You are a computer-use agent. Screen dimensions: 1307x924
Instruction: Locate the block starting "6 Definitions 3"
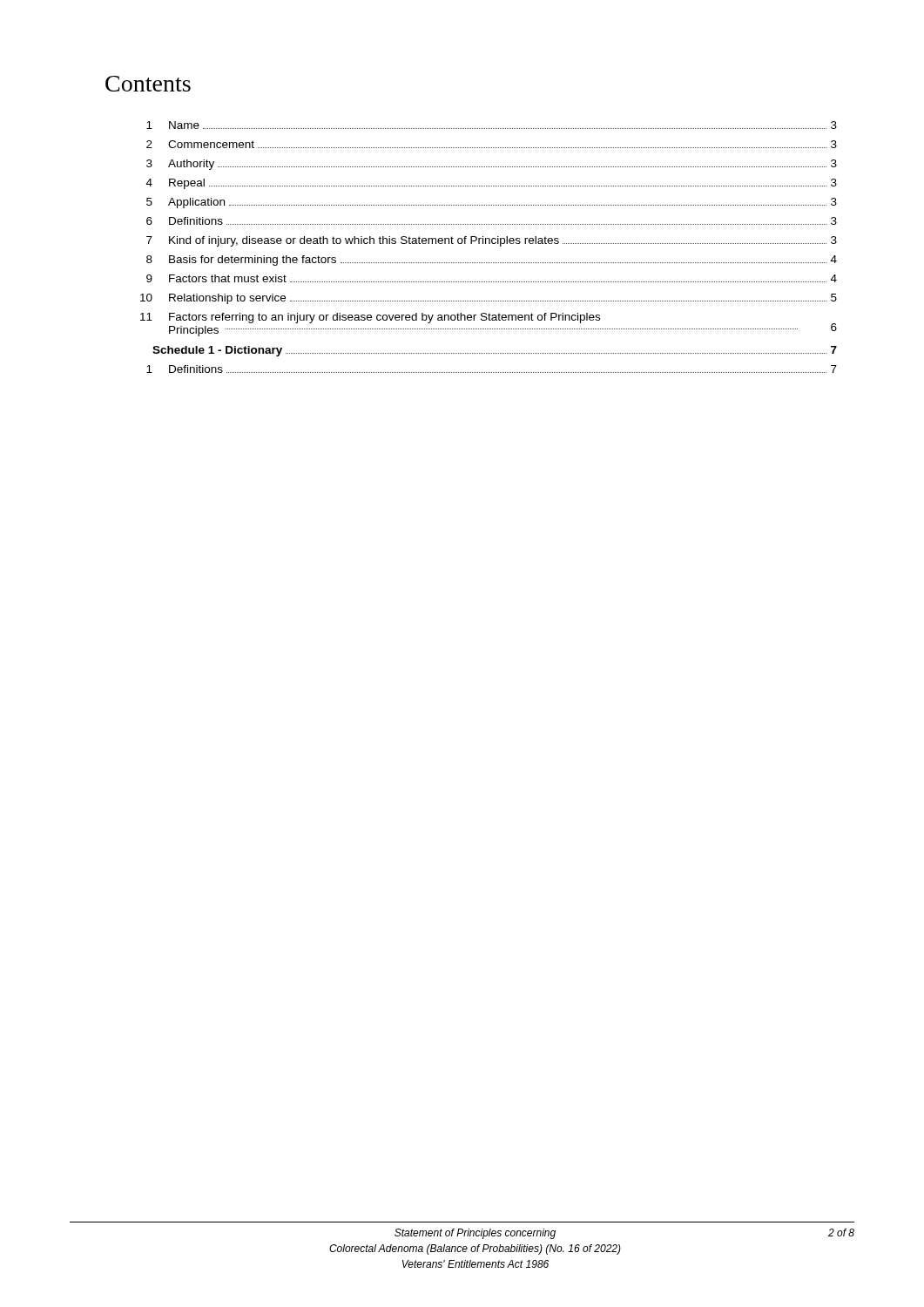click(x=471, y=220)
